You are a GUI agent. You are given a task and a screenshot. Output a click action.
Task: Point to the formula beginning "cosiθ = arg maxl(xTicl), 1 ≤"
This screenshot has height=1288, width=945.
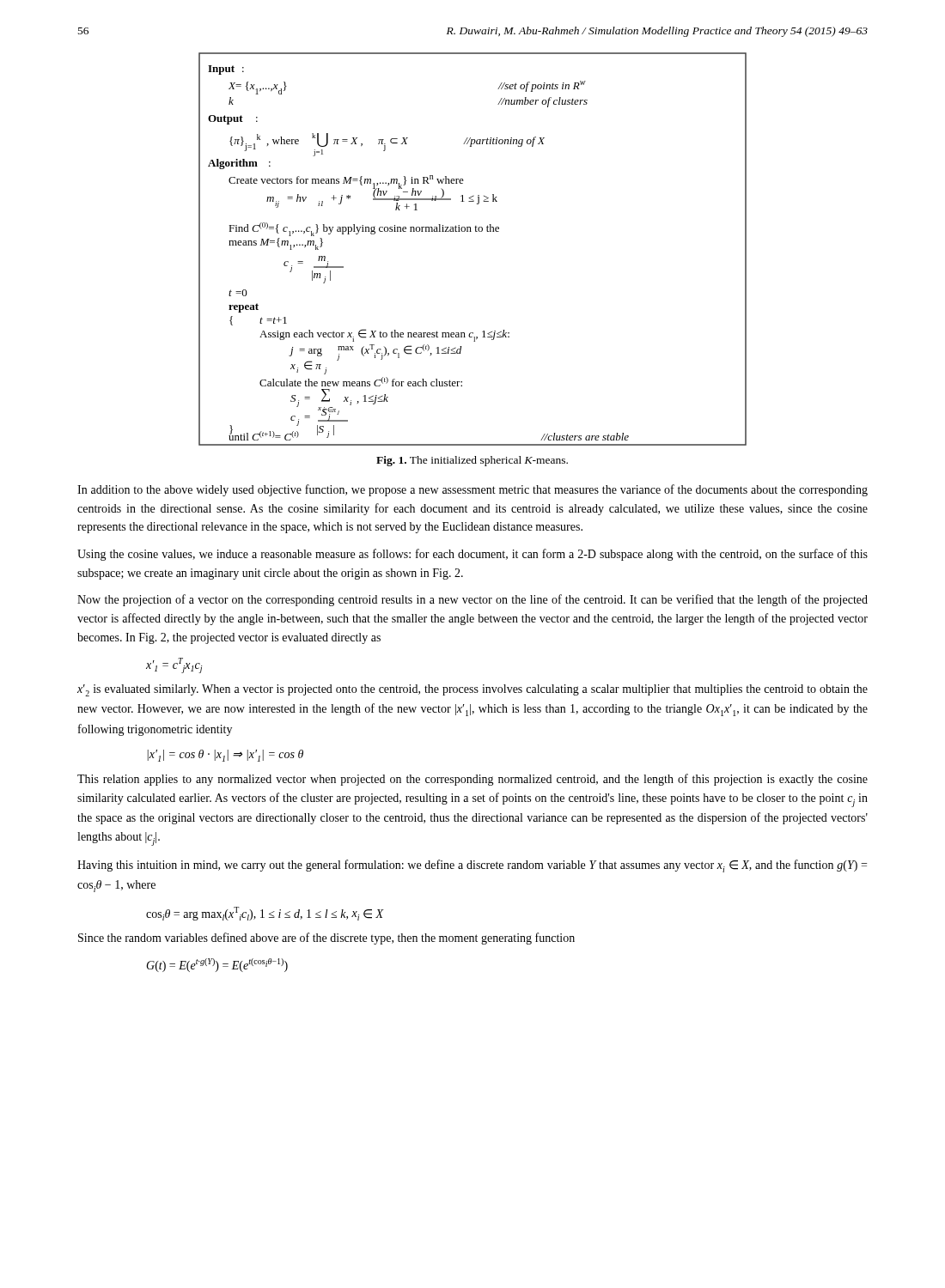pyautogui.click(x=265, y=913)
